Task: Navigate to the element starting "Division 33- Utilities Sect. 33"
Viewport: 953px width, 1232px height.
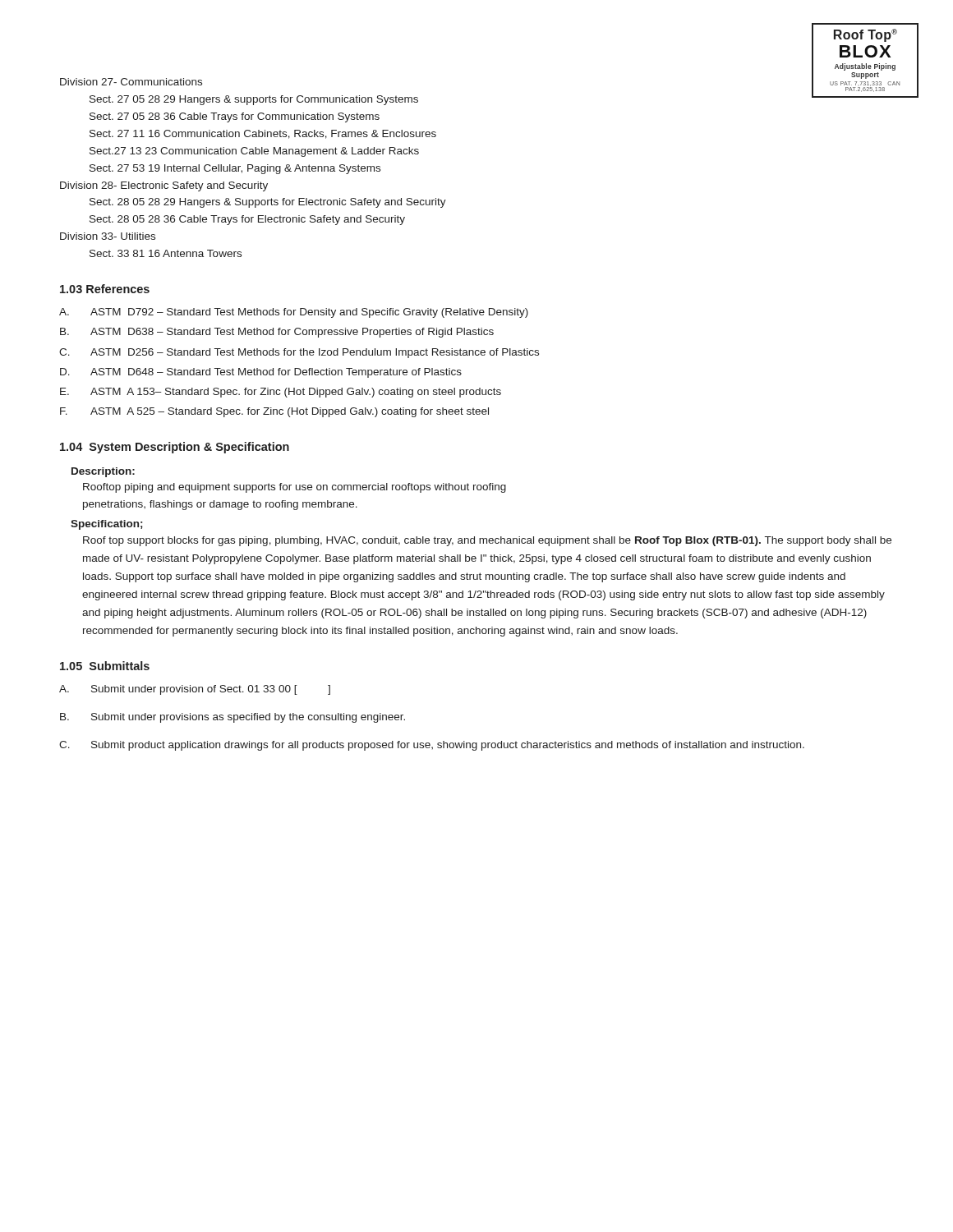Action: 108,236
